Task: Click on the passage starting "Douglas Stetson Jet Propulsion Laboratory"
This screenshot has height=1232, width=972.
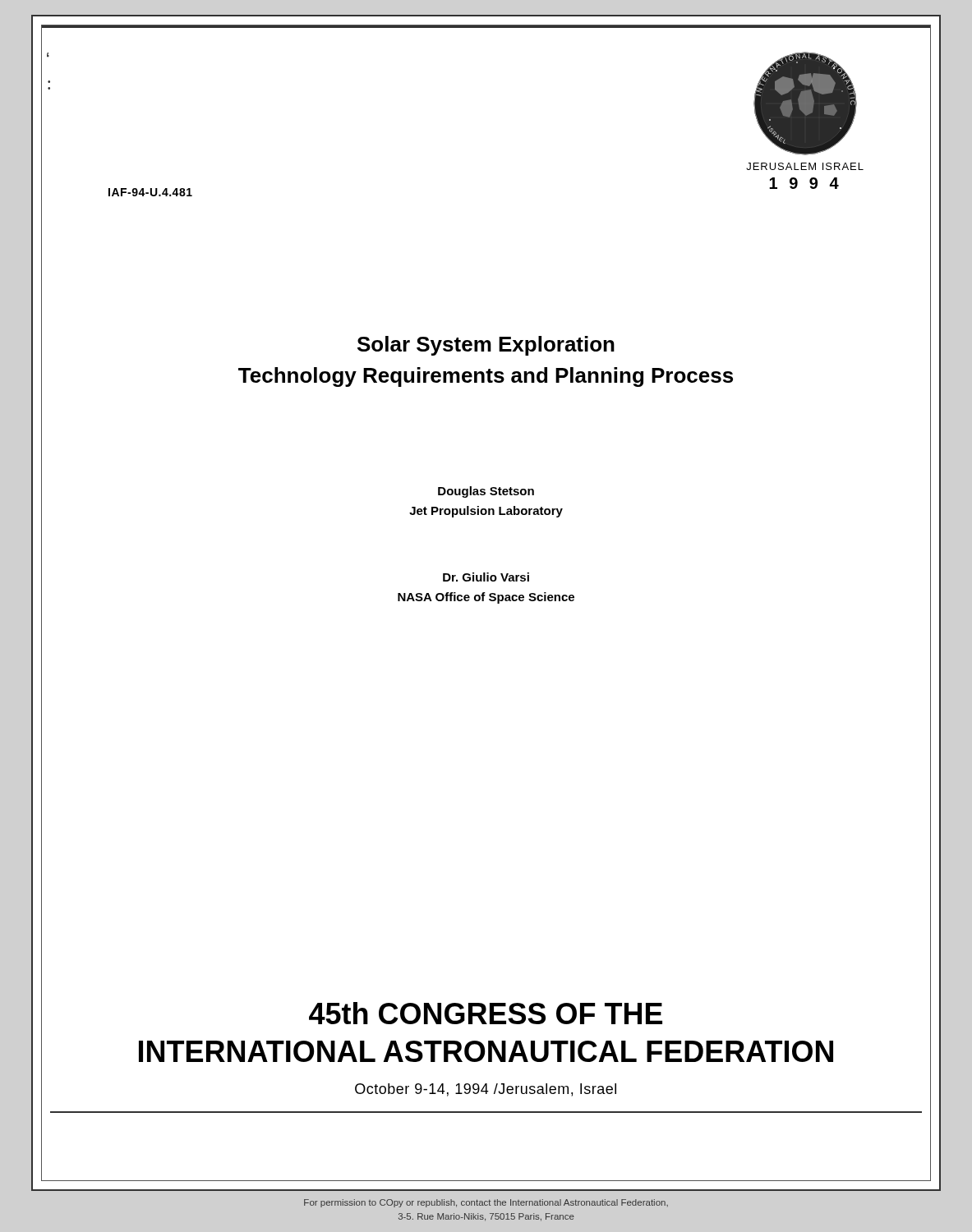Action: (486, 501)
